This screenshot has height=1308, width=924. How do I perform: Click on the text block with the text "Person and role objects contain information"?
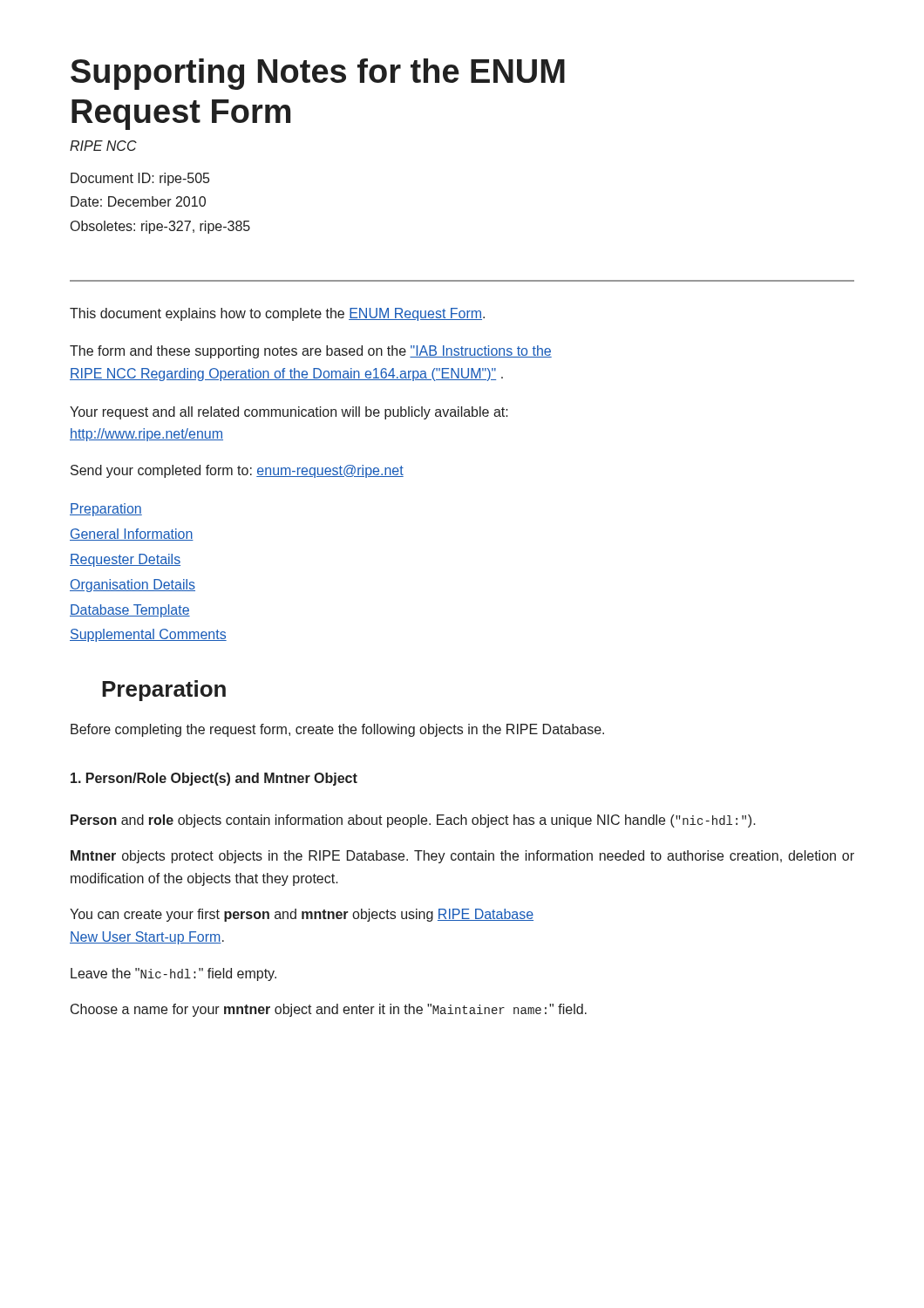click(x=462, y=820)
